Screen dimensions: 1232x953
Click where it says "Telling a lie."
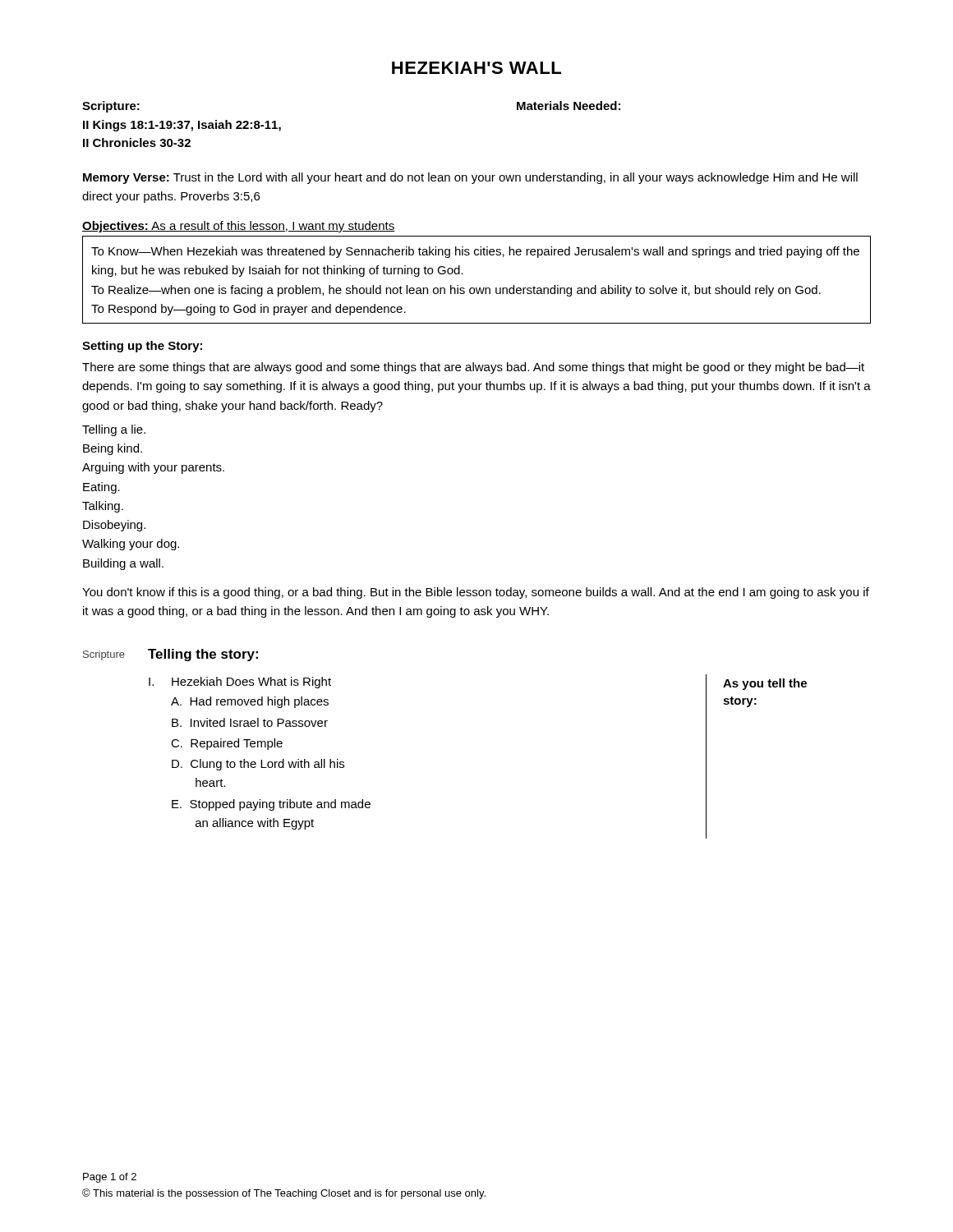[114, 429]
